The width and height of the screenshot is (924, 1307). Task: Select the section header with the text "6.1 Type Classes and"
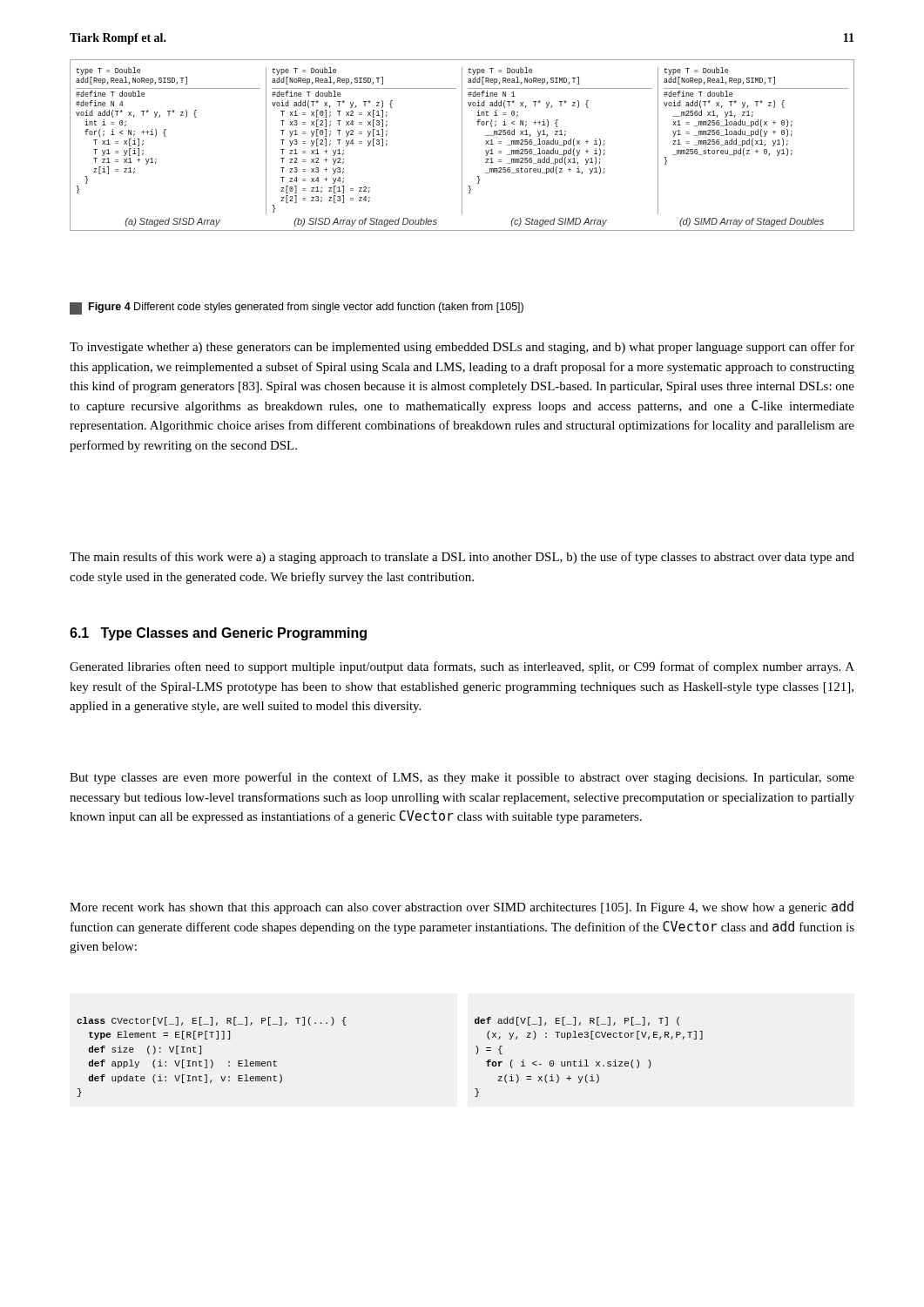click(219, 633)
